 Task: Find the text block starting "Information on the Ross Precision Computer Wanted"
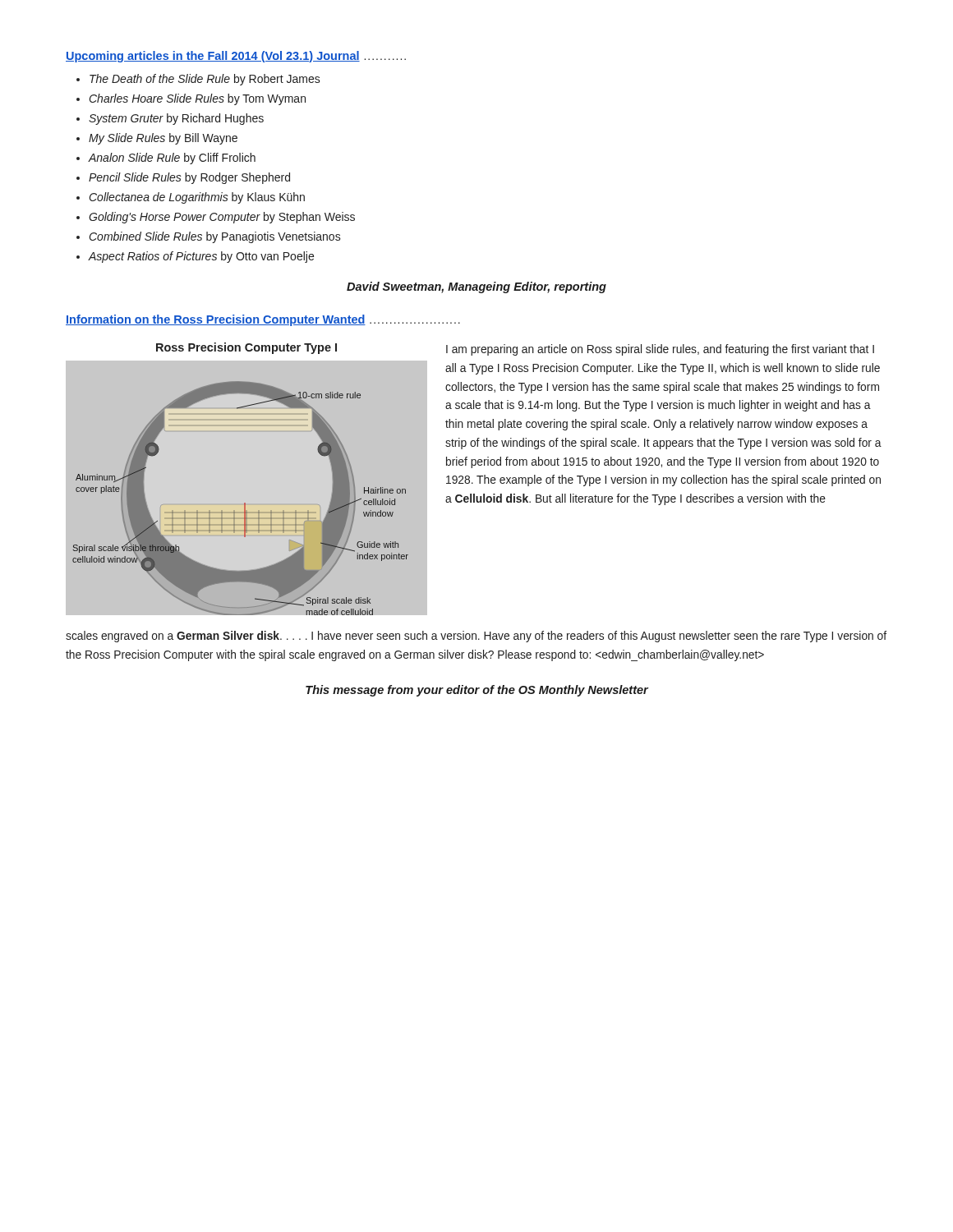pyautogui.click(x=264, y=320)
